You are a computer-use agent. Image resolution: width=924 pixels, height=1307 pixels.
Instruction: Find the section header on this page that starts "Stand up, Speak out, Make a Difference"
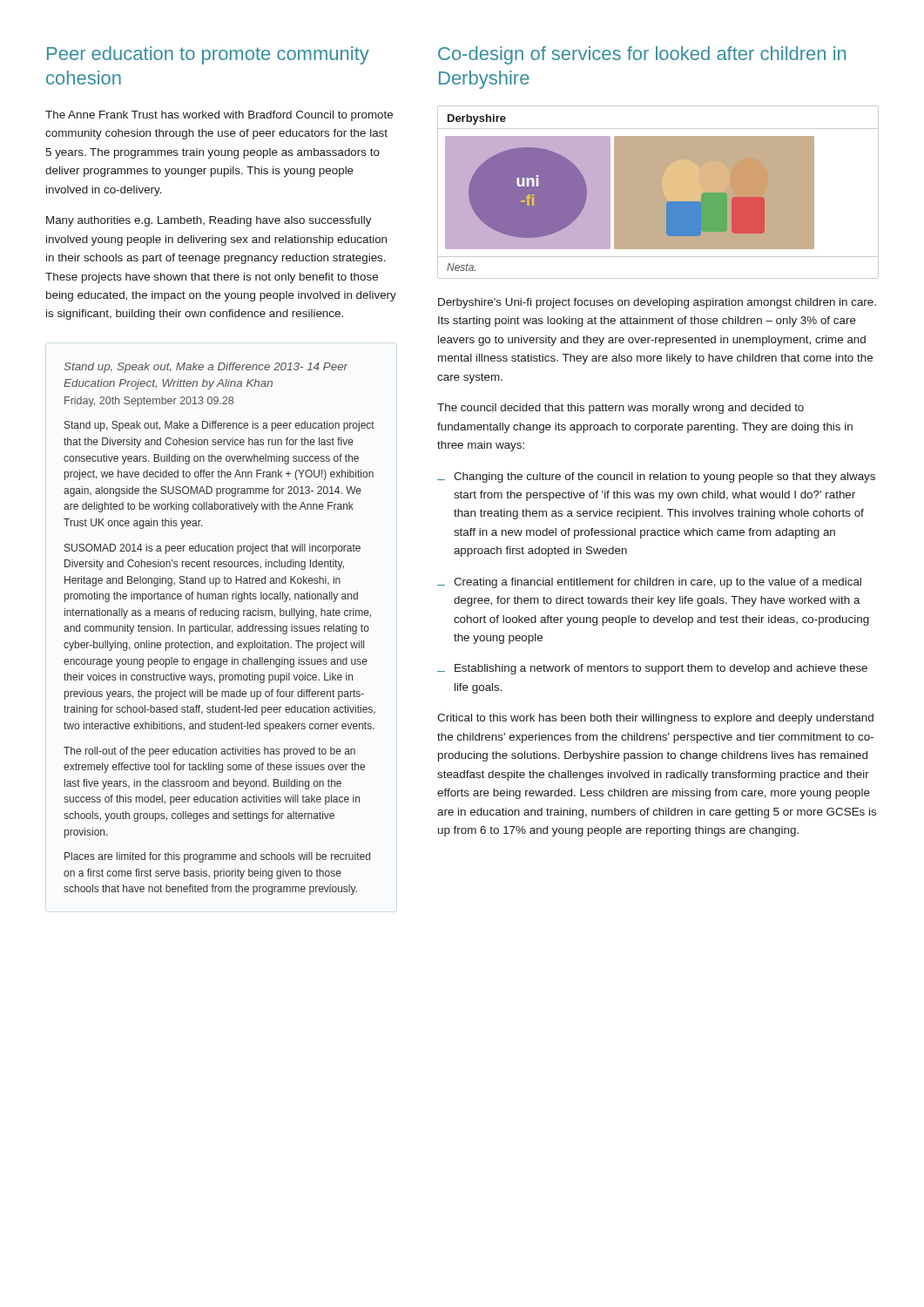[221, 375]
